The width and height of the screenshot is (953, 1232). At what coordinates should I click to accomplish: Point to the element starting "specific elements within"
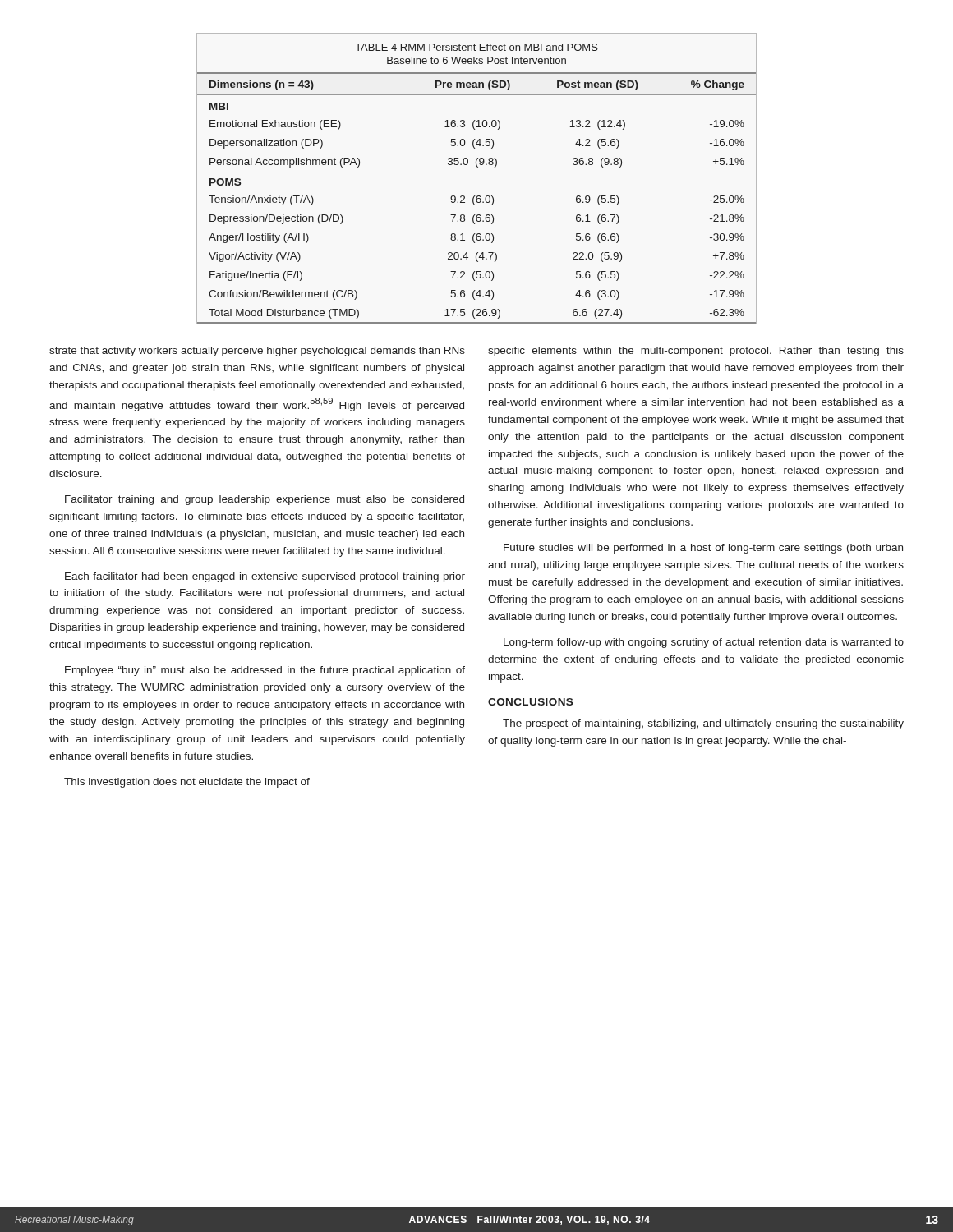(x=696, y=437)
